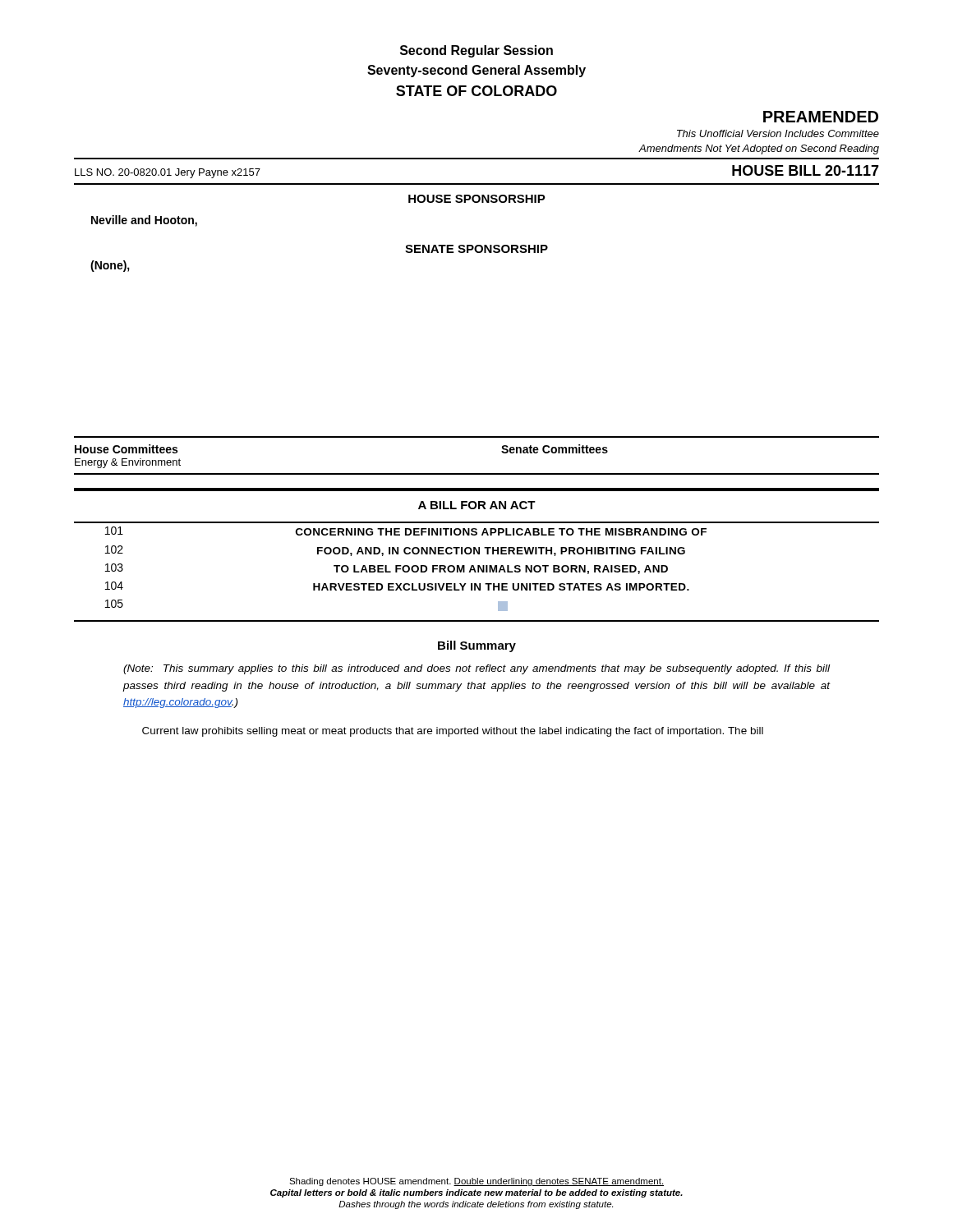Locate the text that reads "House Committees Energy & Environment"

(x=126, y=449)
